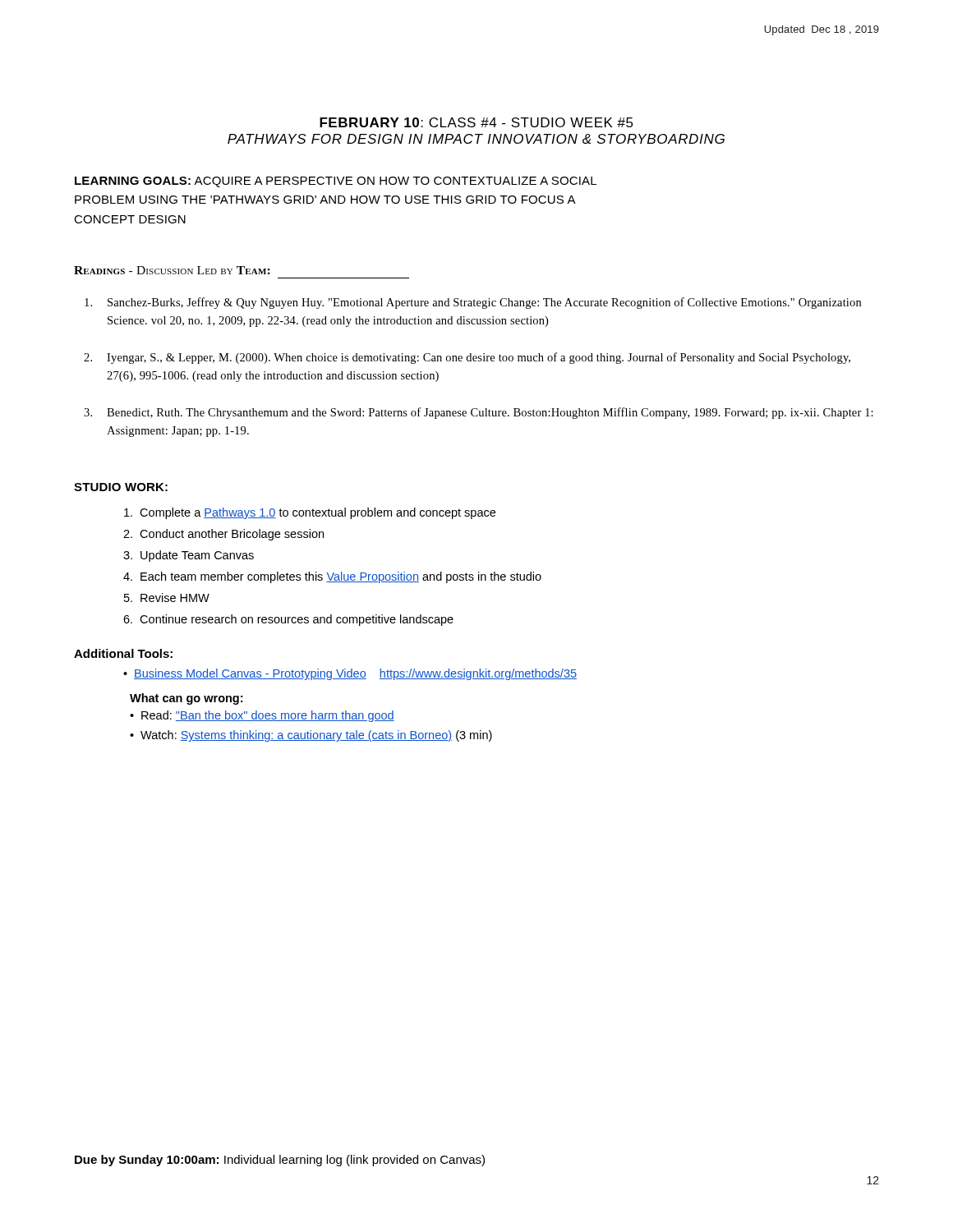Find the block on this page that starts "6. Continue research on resources"

pyautogui.click(x=288, y=620)
